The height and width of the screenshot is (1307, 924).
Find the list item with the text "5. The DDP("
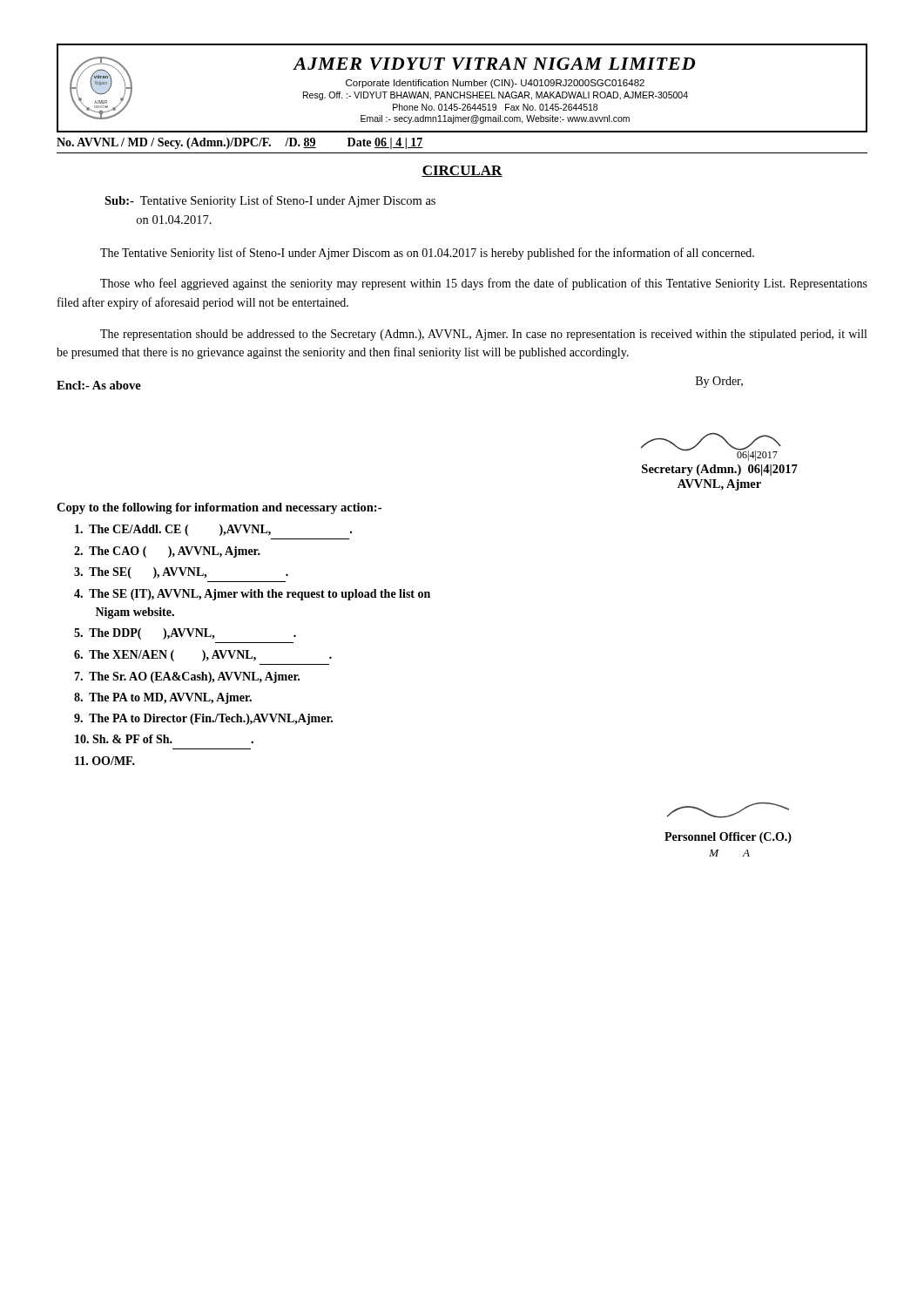[x=185, y=633]
